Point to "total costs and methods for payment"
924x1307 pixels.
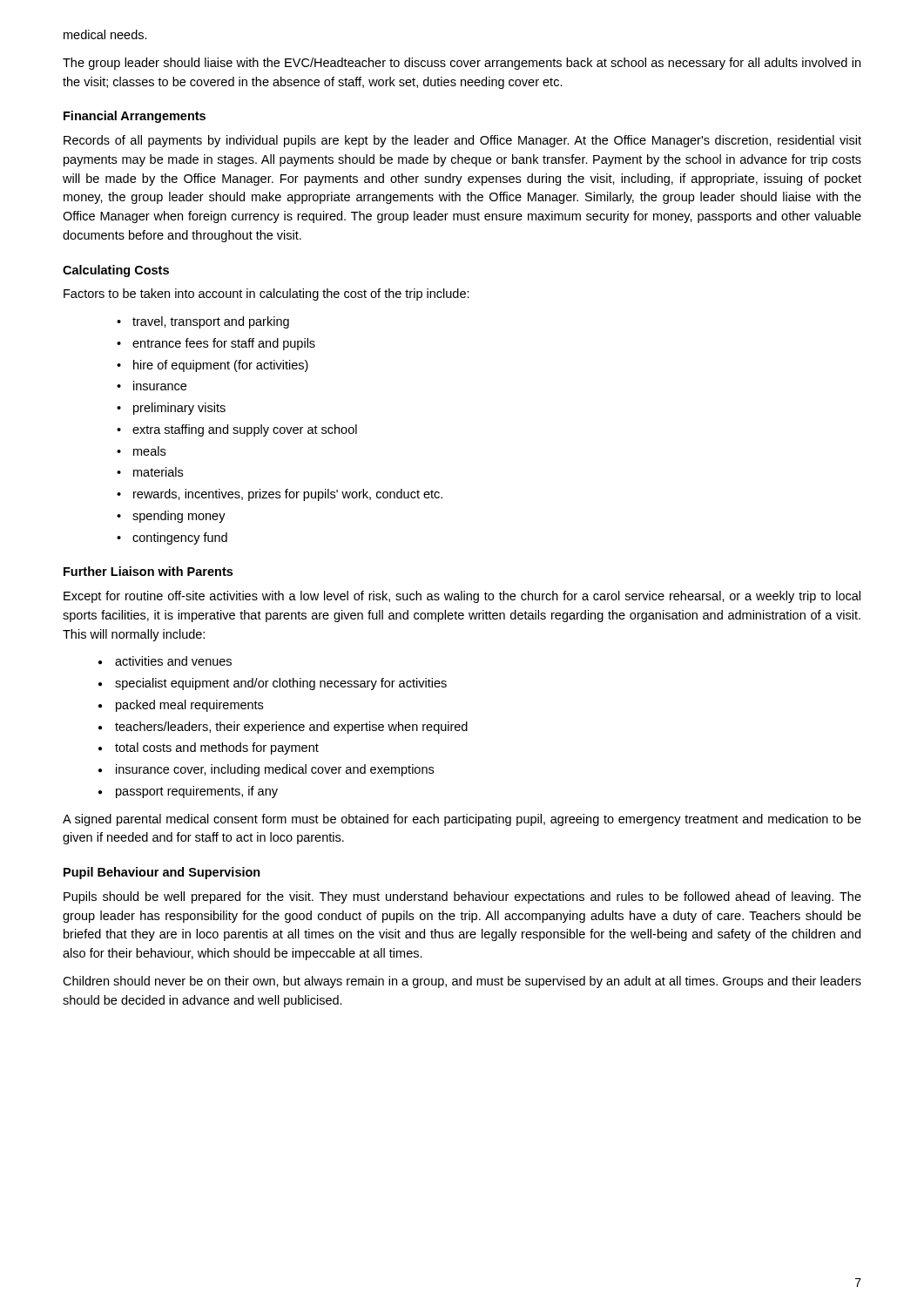[x=217, y=748]
